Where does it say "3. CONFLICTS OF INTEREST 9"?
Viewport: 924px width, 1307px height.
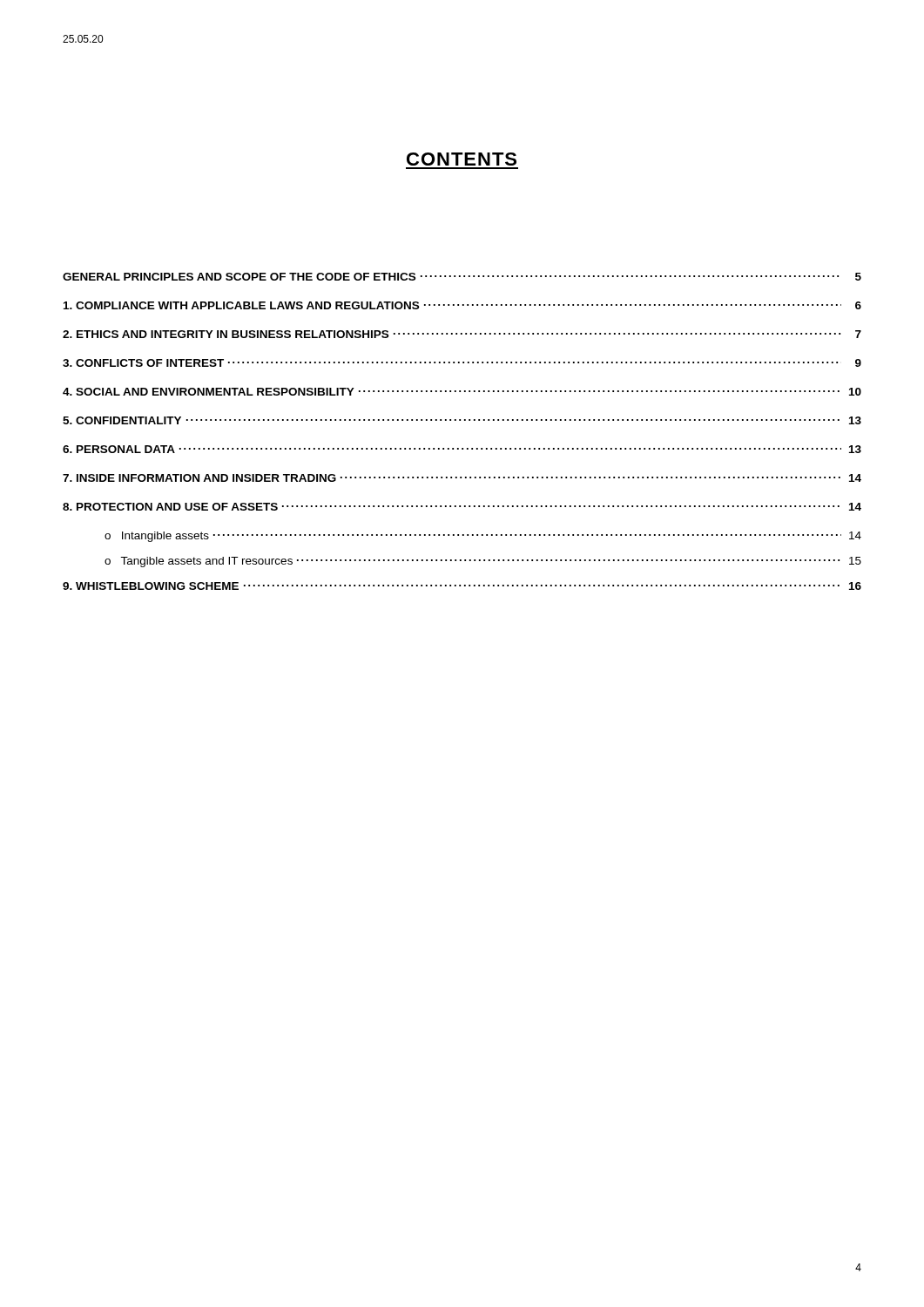pos(462,363)
